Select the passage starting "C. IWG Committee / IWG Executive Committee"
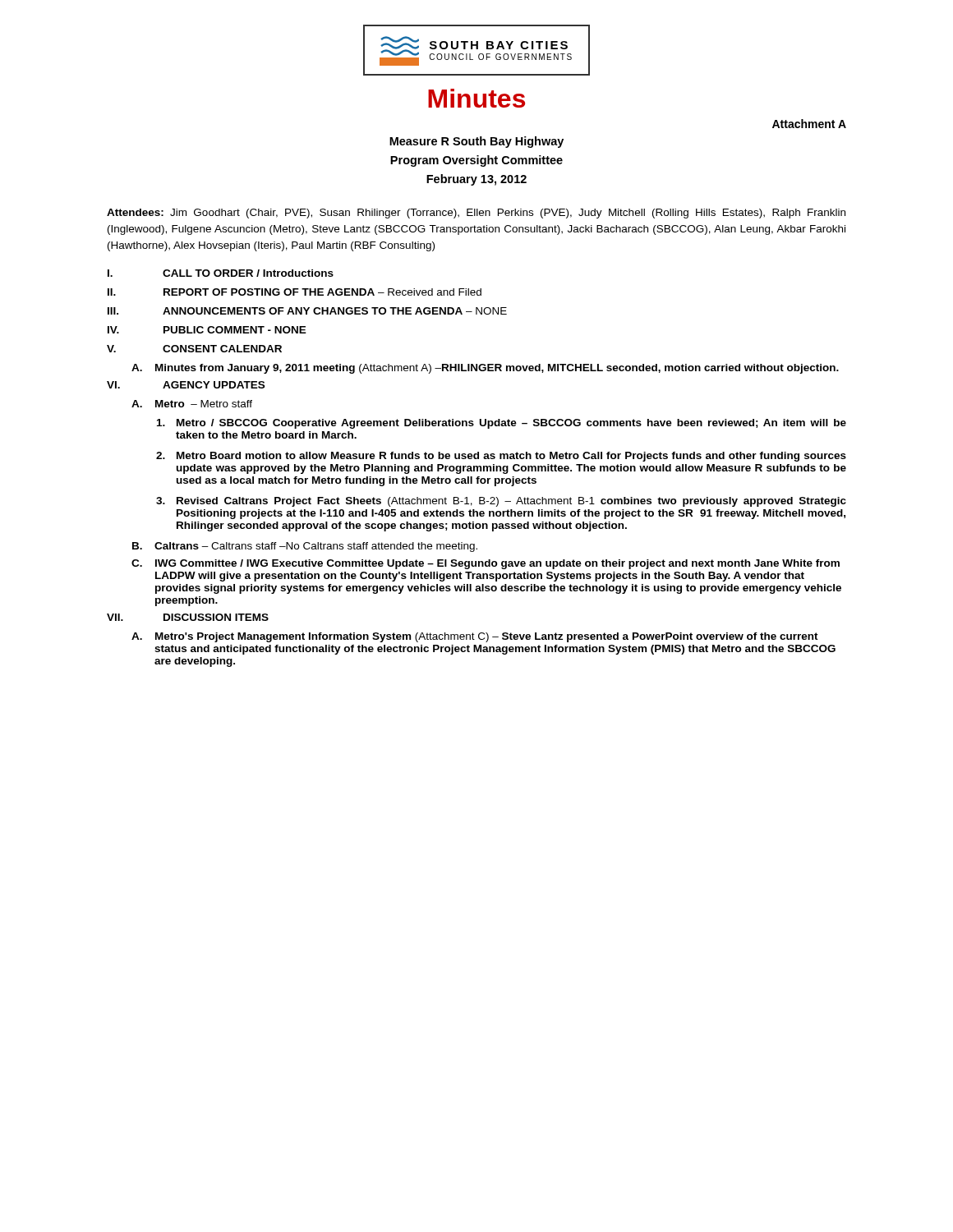 pos(489,582)
